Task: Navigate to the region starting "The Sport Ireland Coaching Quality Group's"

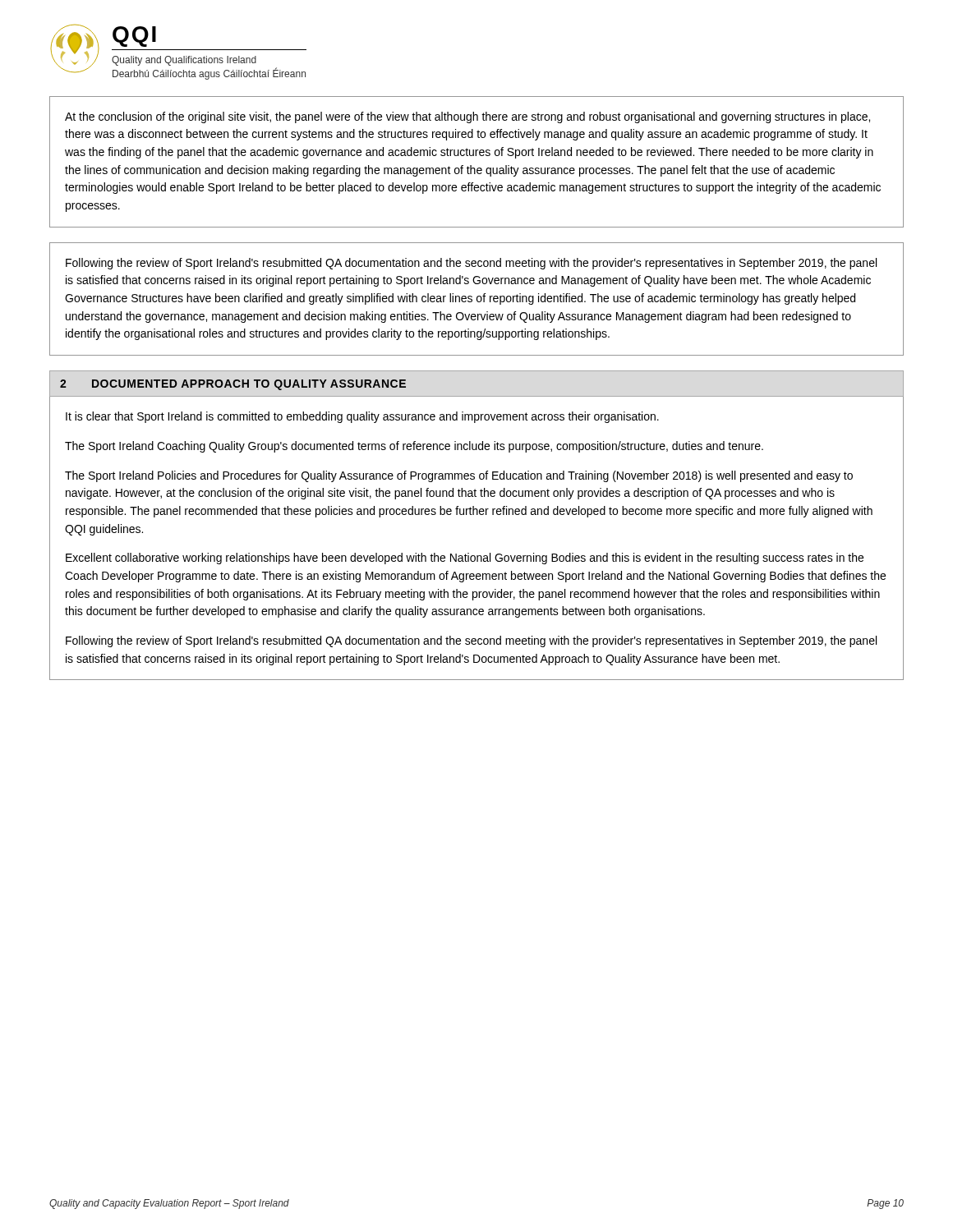Action: (414, 446)
